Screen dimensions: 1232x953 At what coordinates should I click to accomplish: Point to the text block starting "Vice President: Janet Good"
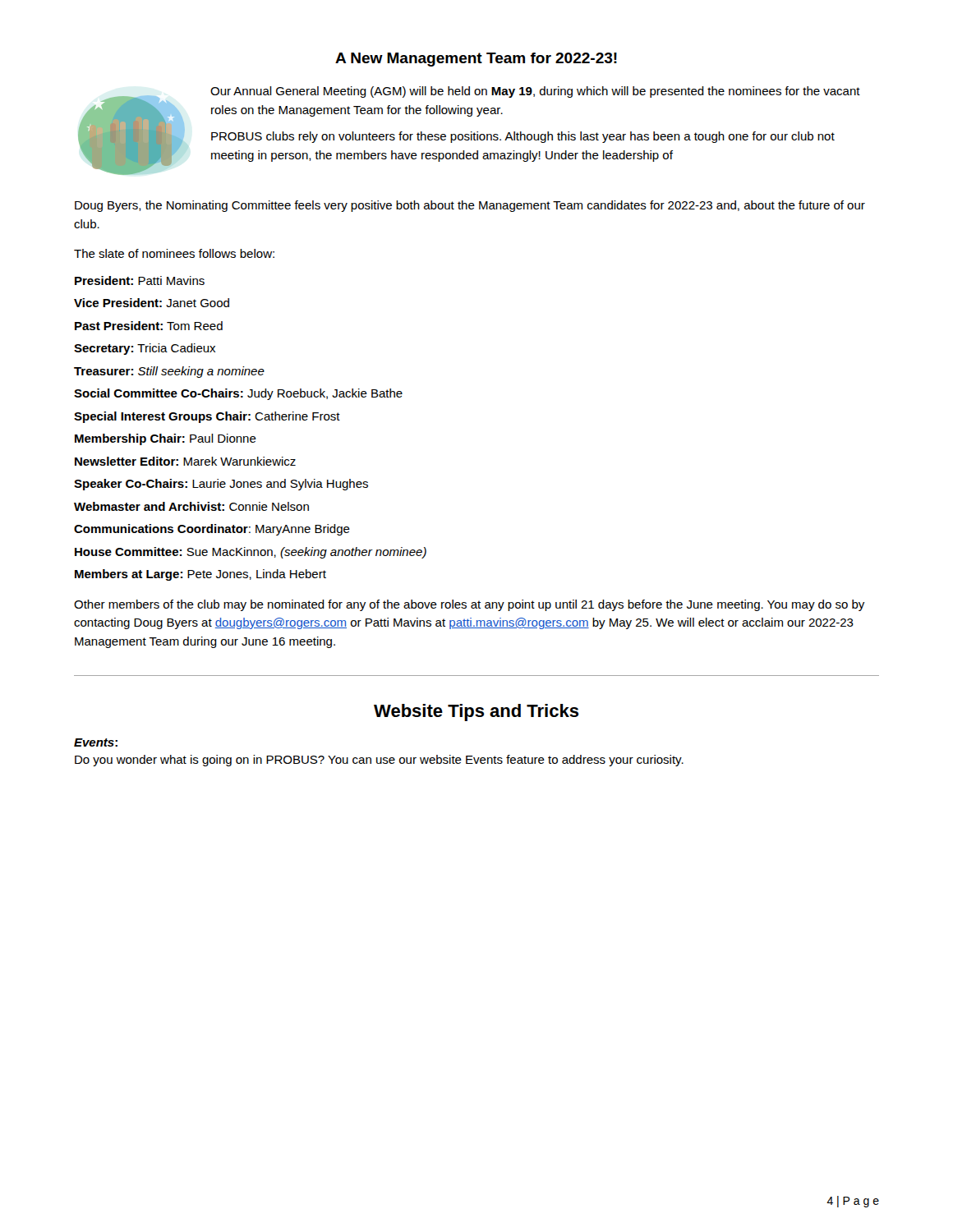pos(152,303)
